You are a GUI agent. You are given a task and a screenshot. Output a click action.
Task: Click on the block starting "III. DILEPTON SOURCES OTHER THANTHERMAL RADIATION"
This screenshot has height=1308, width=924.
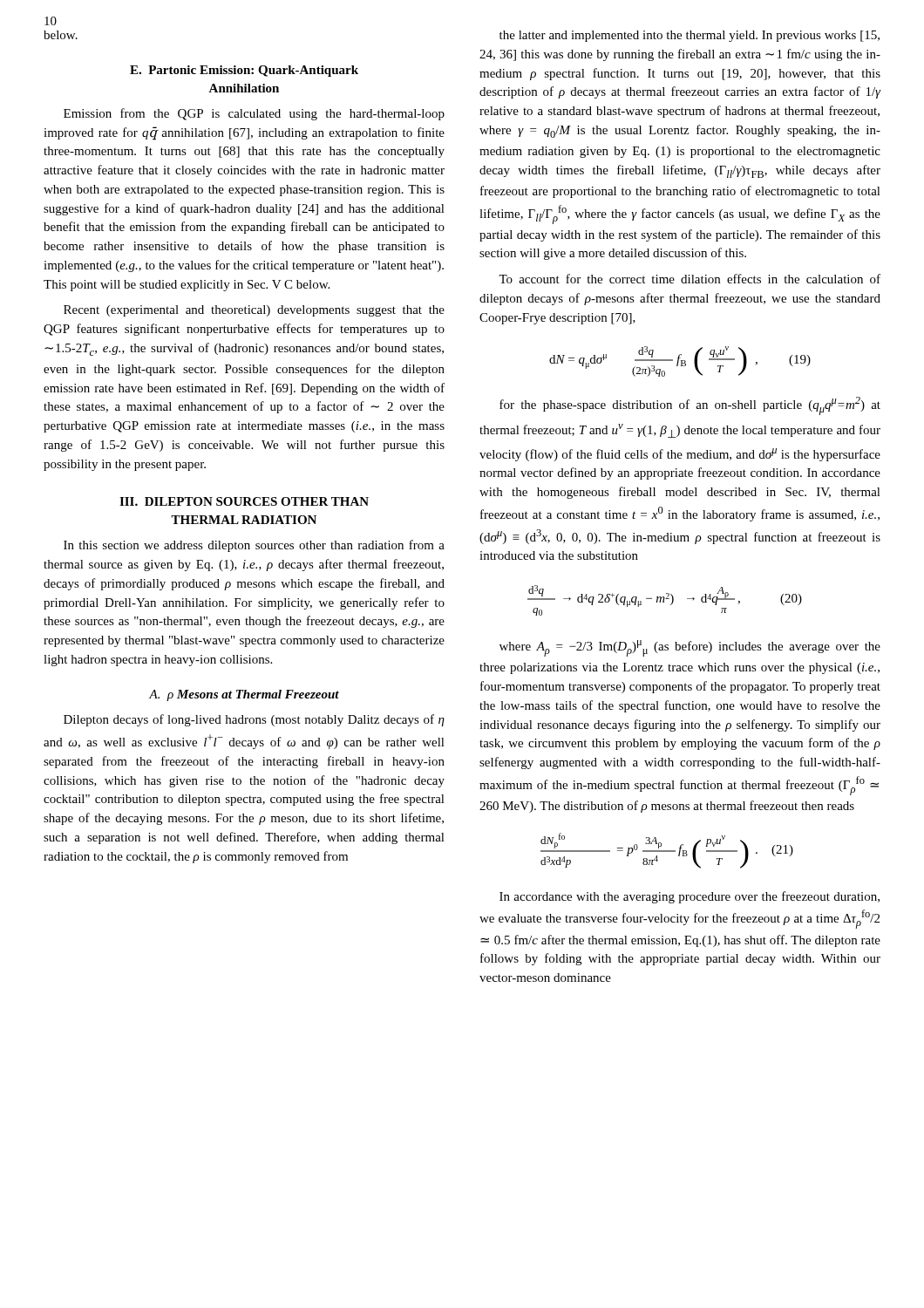point(244,511)
